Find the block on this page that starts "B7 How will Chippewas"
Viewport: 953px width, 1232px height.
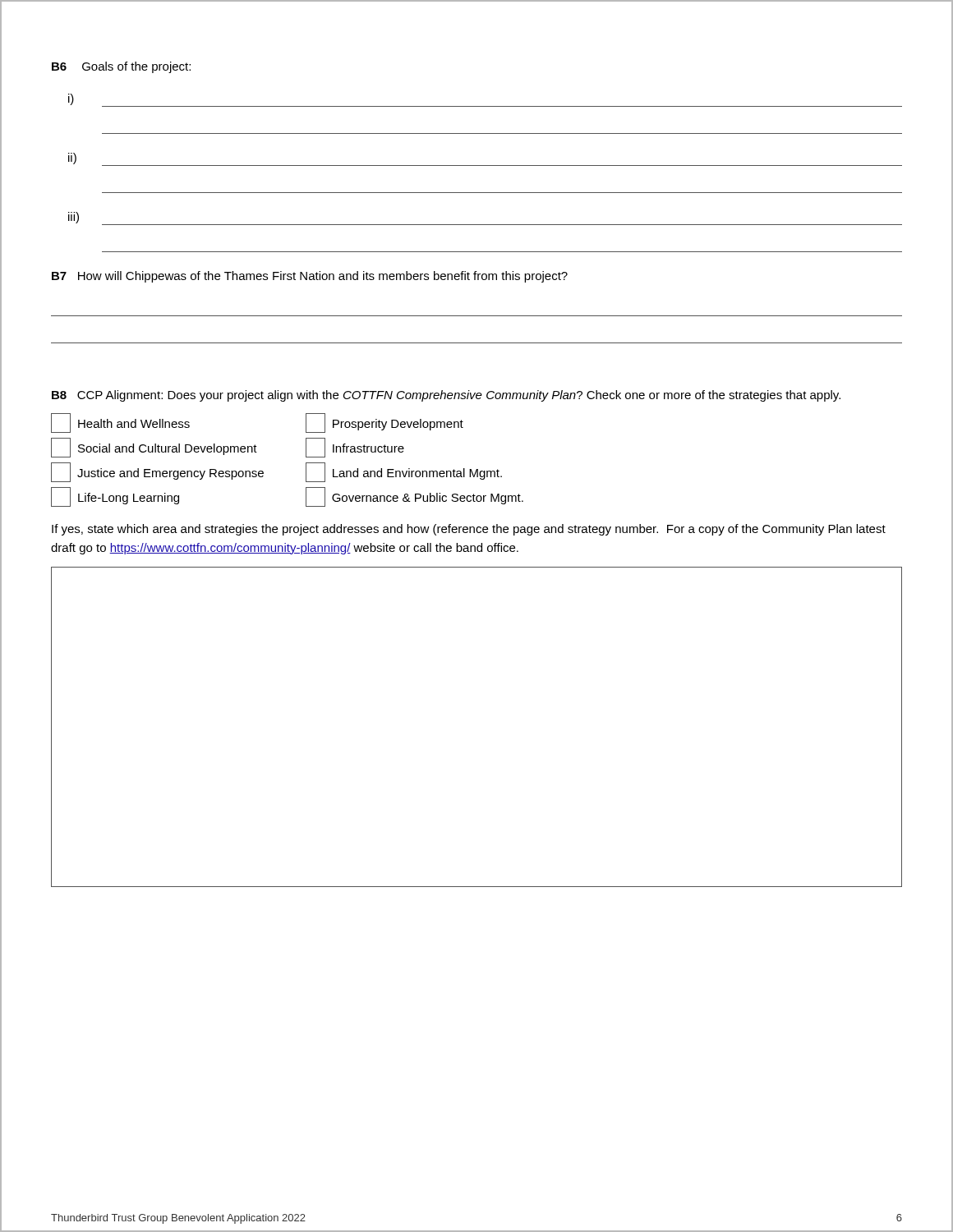(309, 276)
